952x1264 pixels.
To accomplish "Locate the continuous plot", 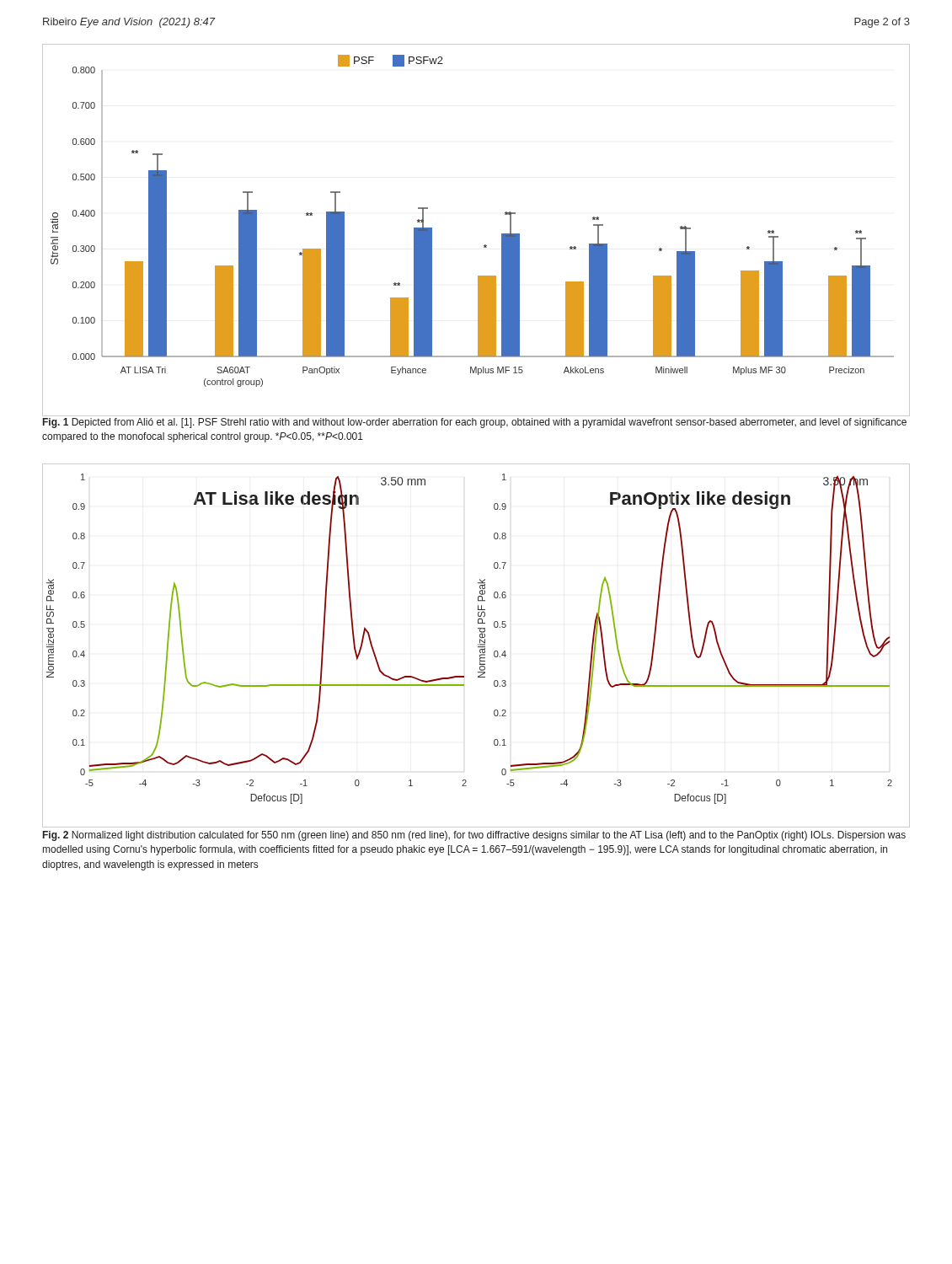I will pyautogui.click(x=476, y=646).
